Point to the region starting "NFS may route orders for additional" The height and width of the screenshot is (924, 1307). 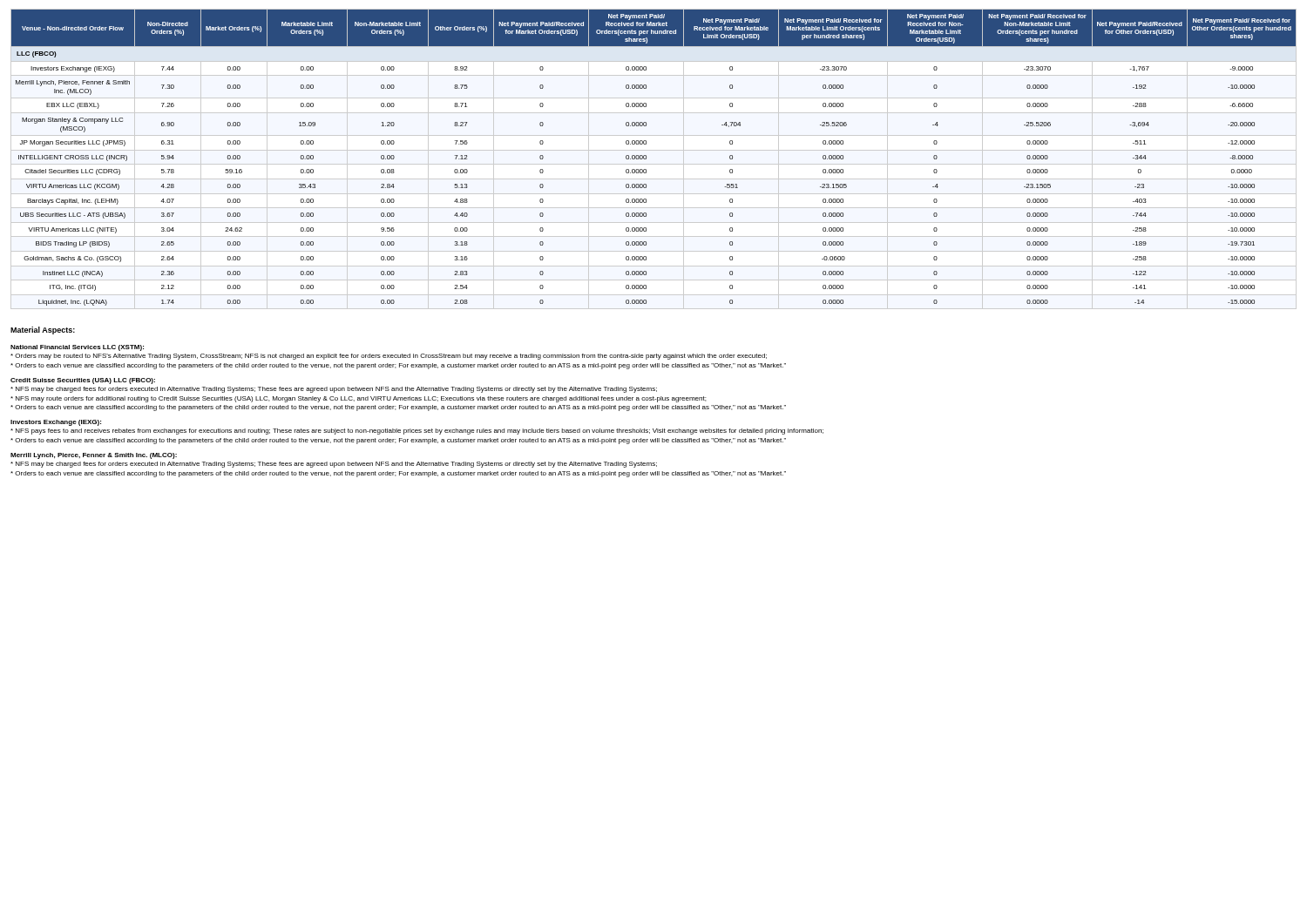[x=359, y=398]
